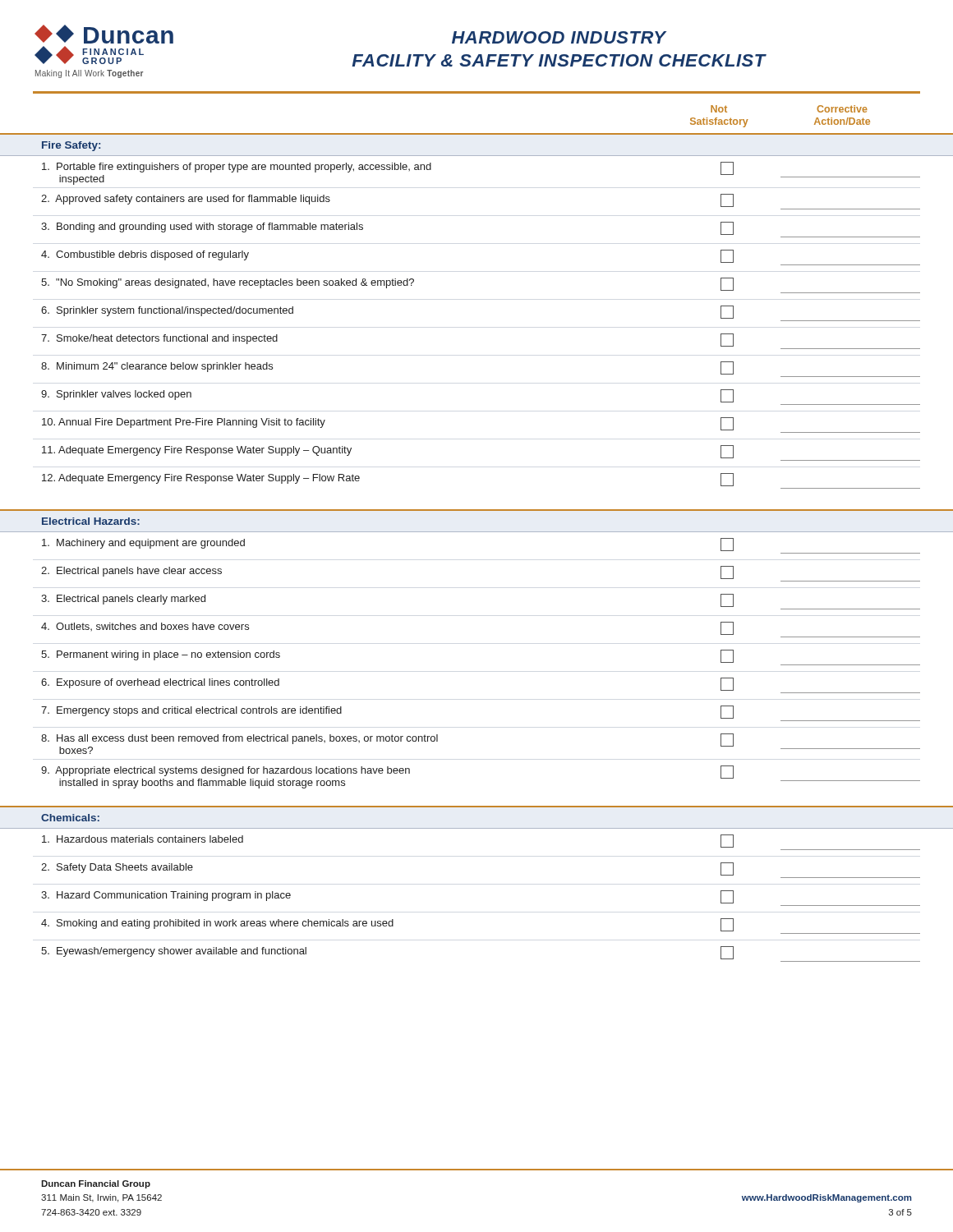The width and height of the screenshot is (953, 1232).
Task: Point to "2. Safety Data Sheets available"
Action: tap(118, 870)
